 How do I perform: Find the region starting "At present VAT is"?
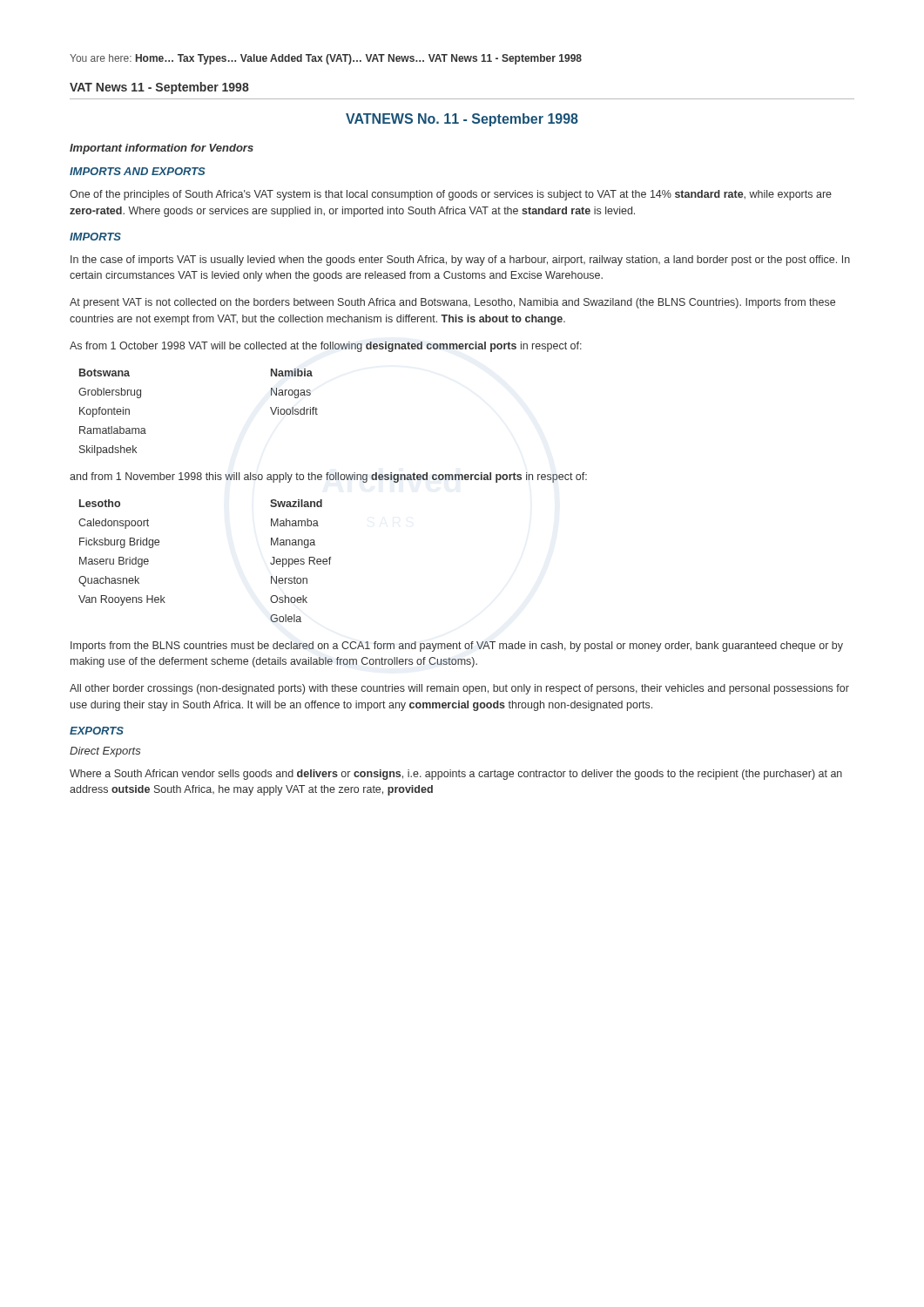pos(453,311)
